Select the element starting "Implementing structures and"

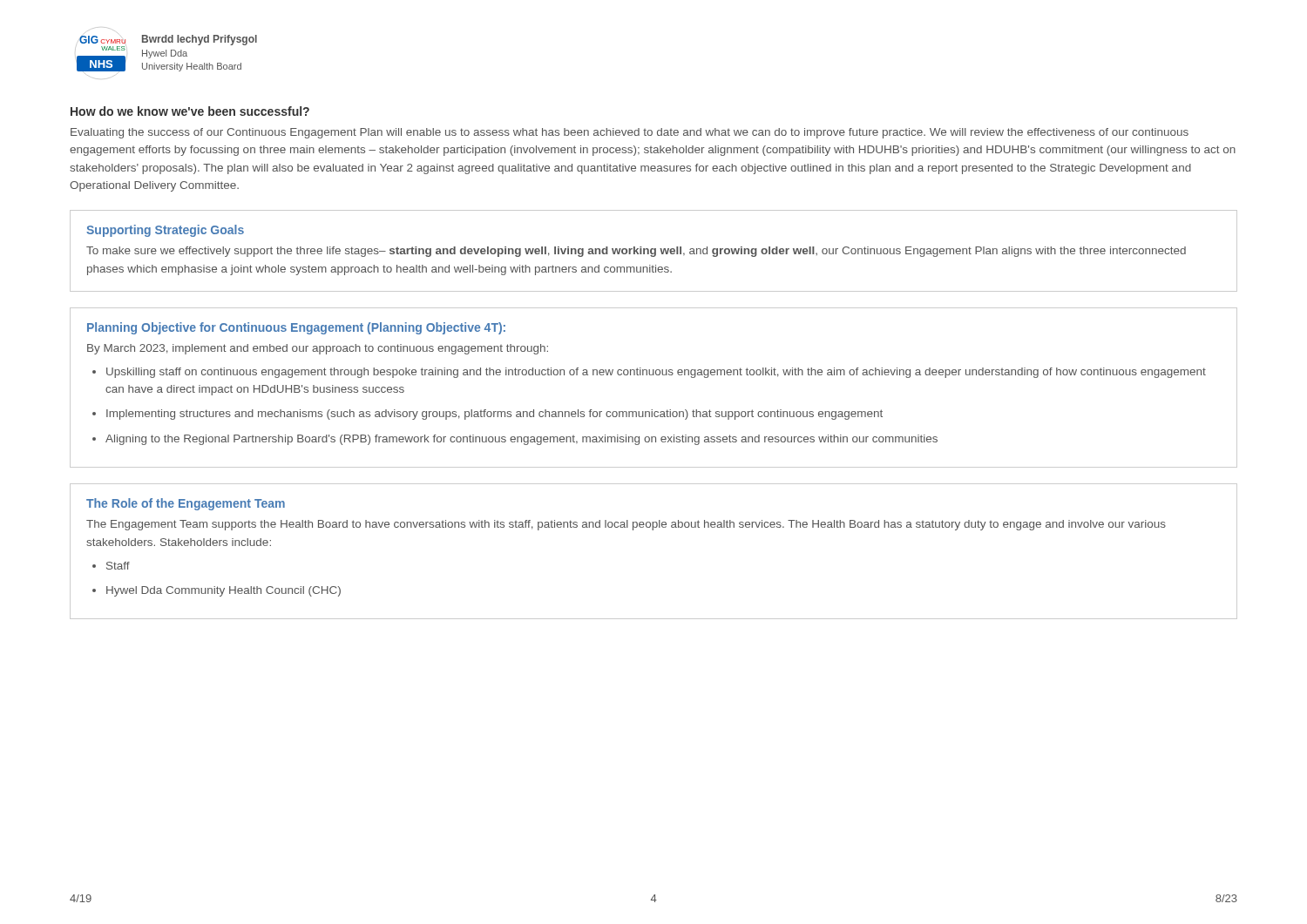494,413
